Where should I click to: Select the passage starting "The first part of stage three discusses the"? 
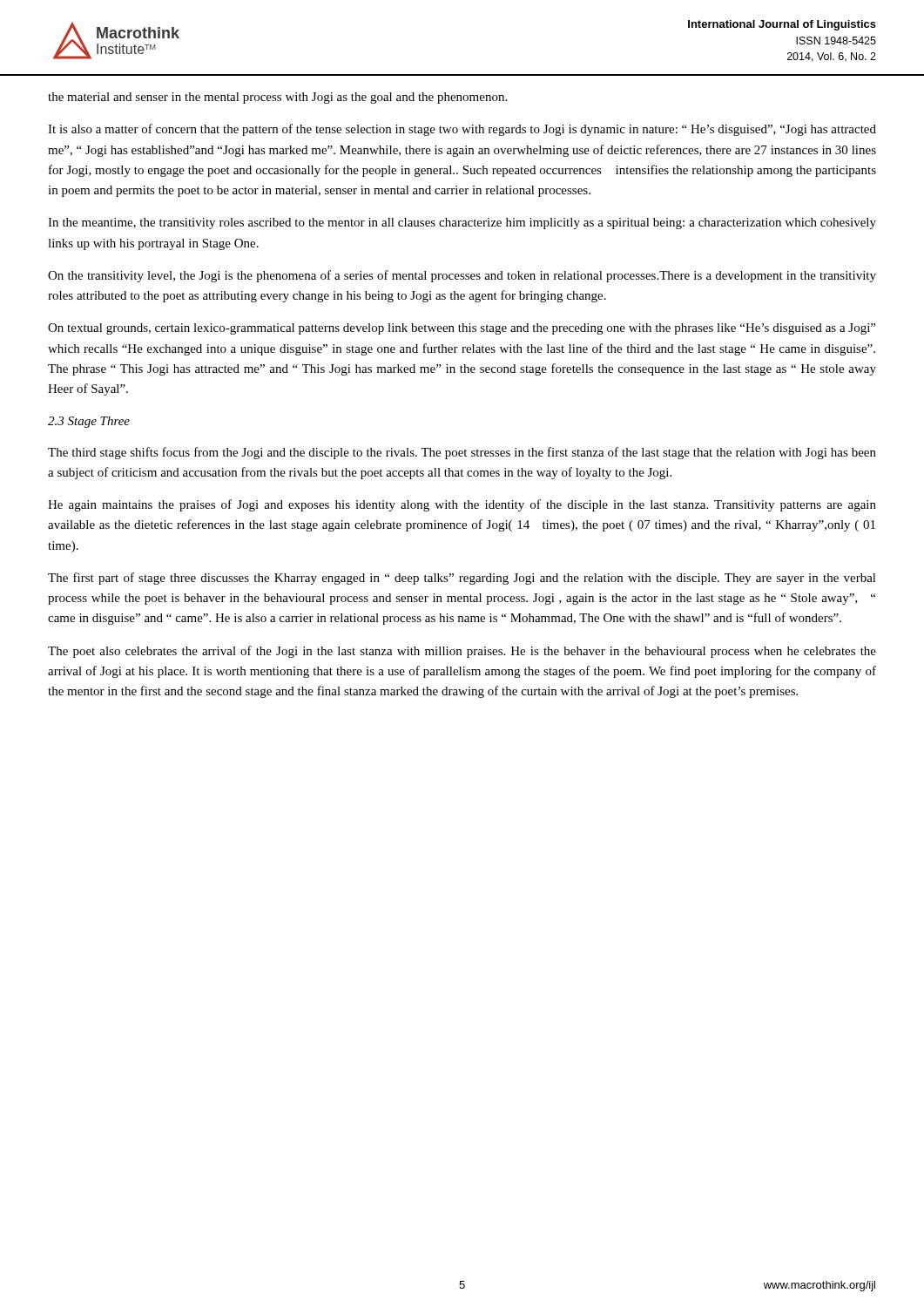click(462, 598)
